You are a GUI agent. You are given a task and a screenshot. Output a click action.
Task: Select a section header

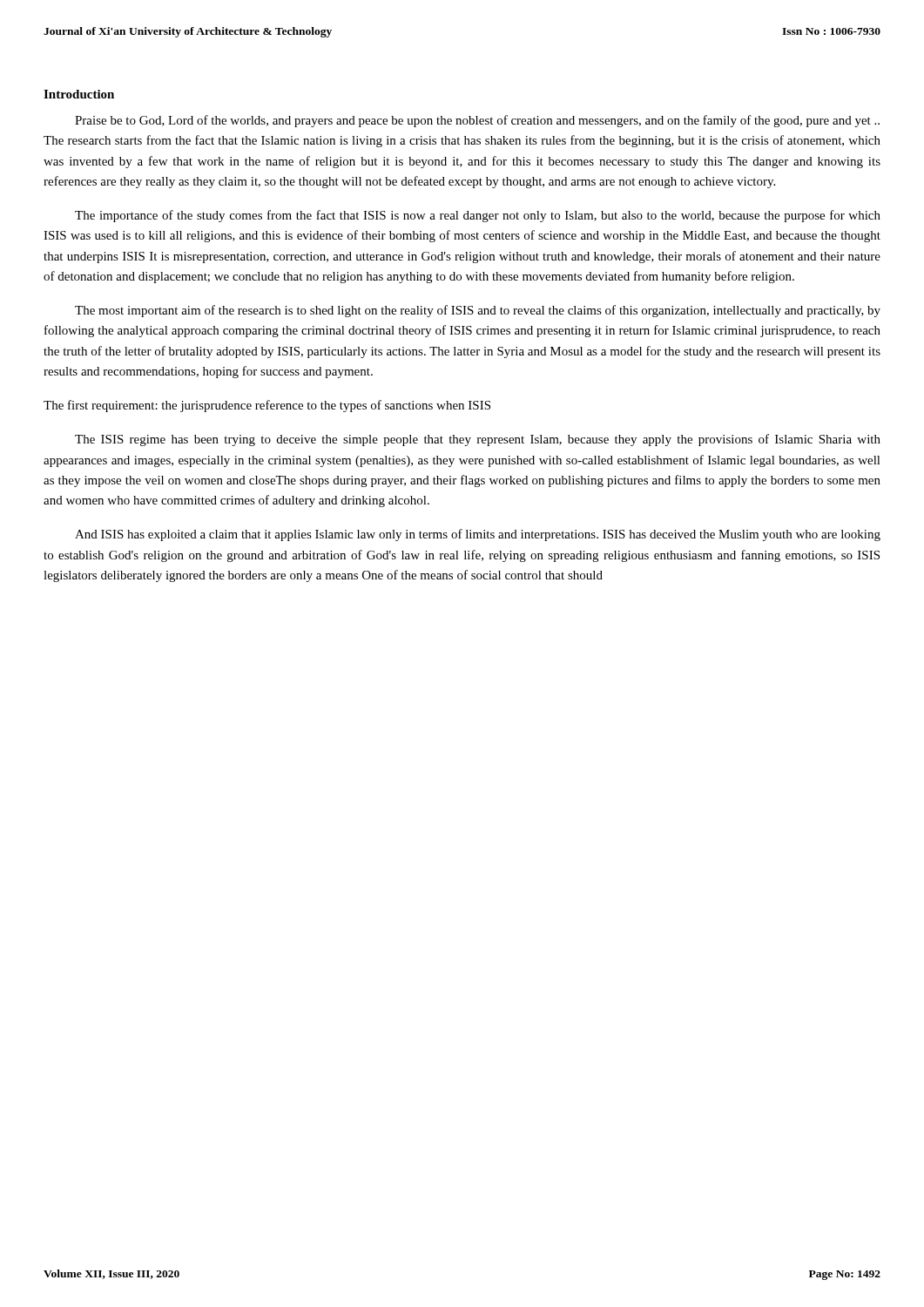point(79,94)
